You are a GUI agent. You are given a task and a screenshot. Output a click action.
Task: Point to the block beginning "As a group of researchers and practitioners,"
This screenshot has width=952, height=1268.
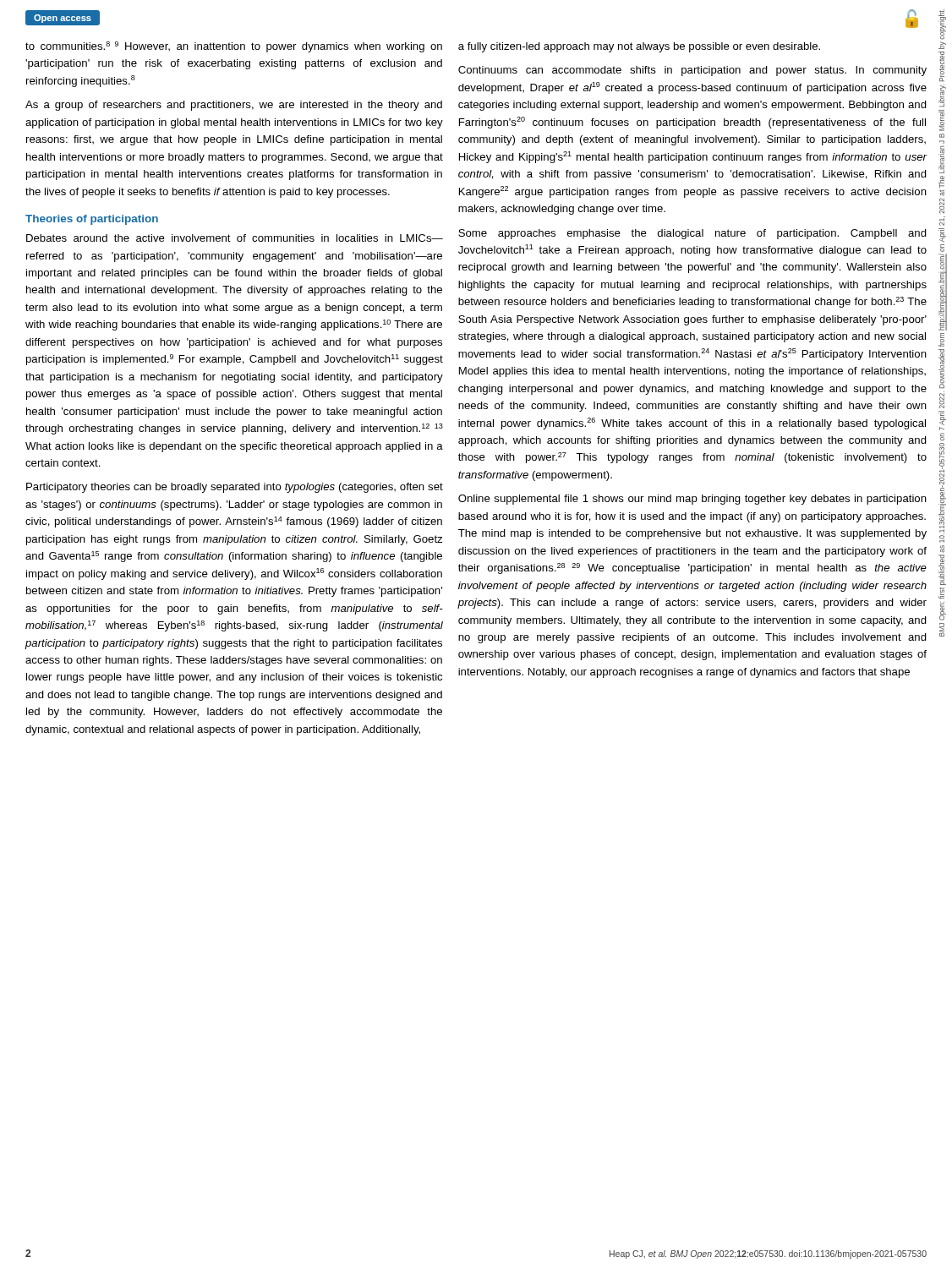(x=234, y=148)
